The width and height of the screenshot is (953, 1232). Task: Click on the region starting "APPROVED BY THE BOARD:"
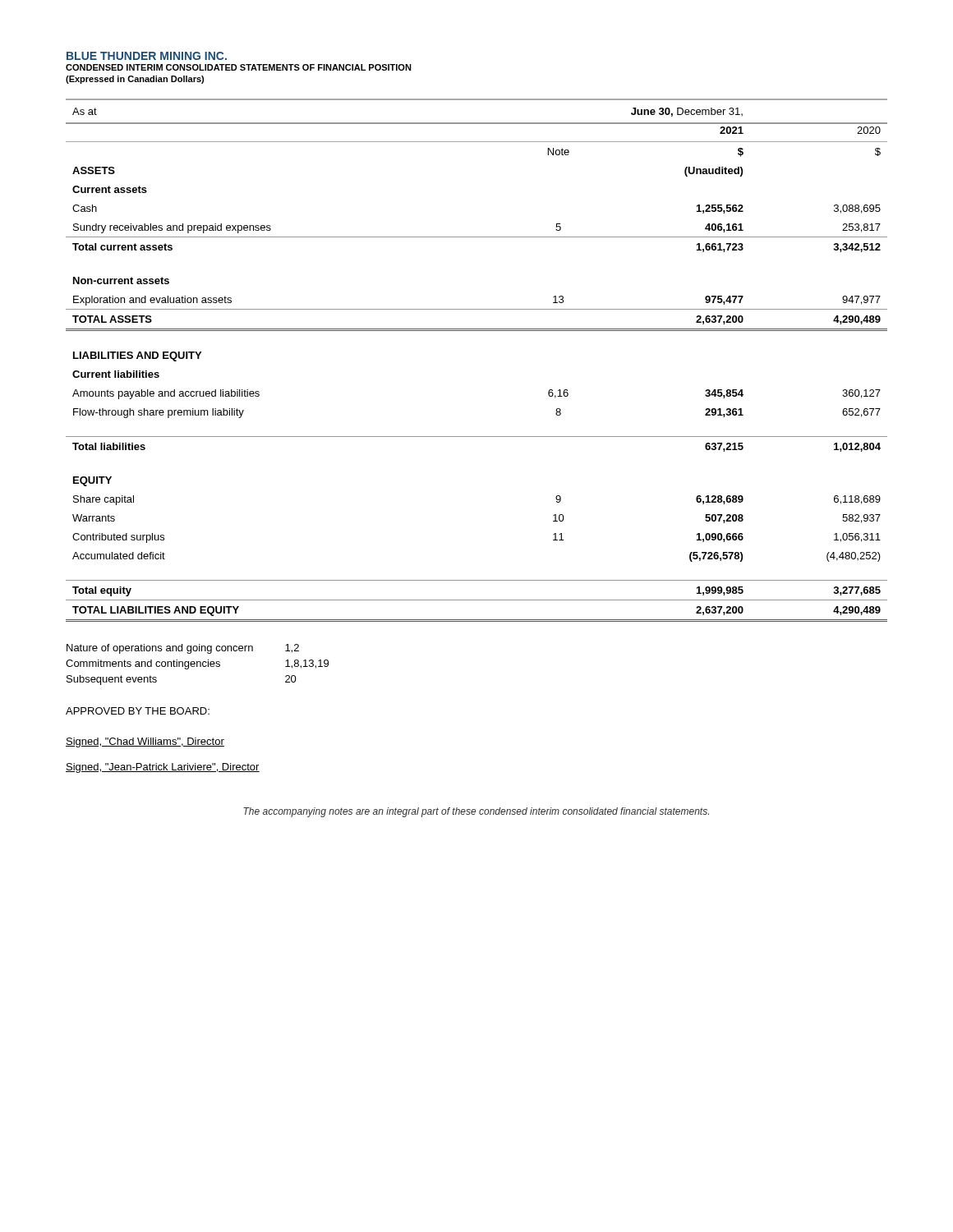pos(138,711)
